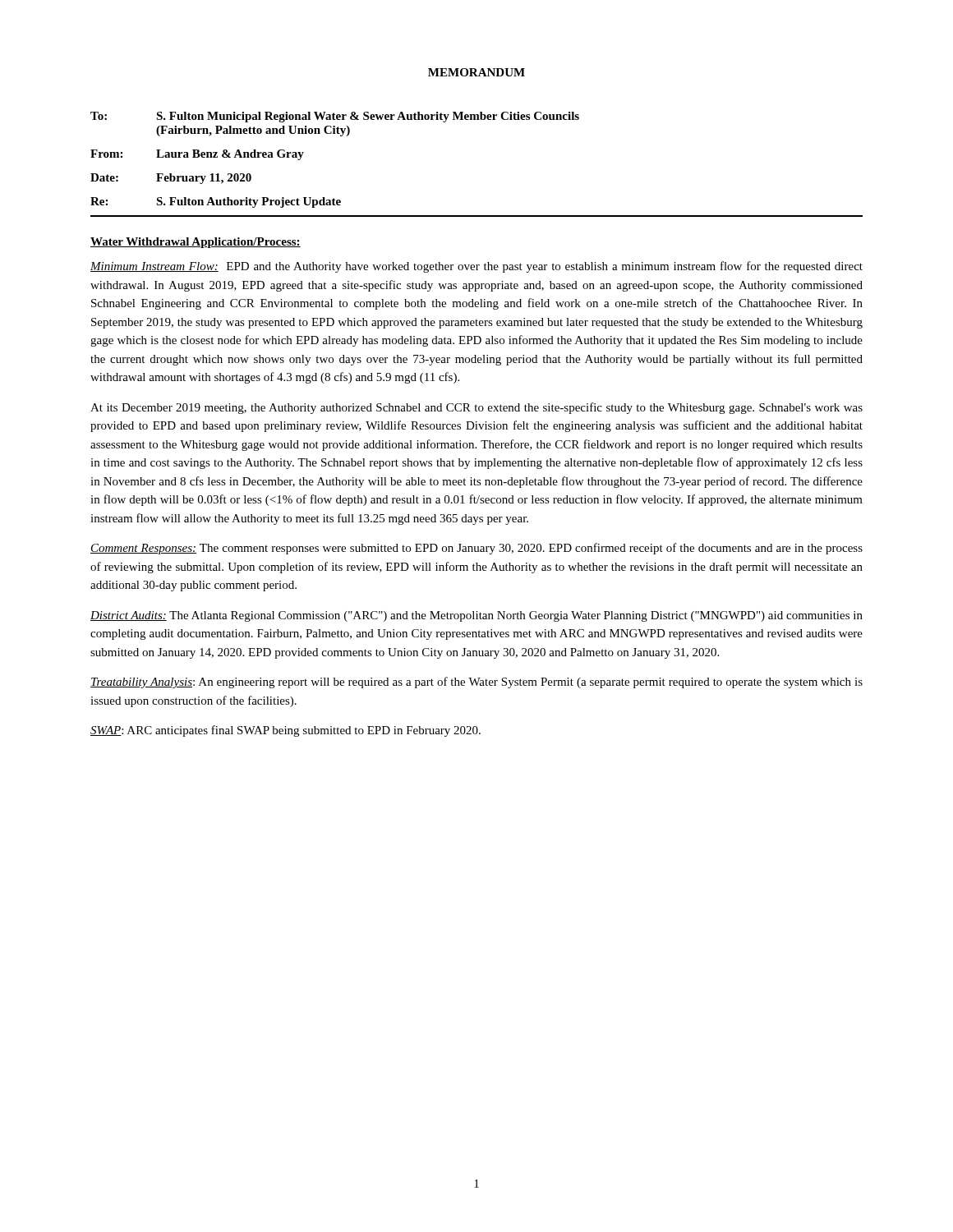Select the region starting "February 11, 2020"
953x1232 pixels.
coord(204,177)
